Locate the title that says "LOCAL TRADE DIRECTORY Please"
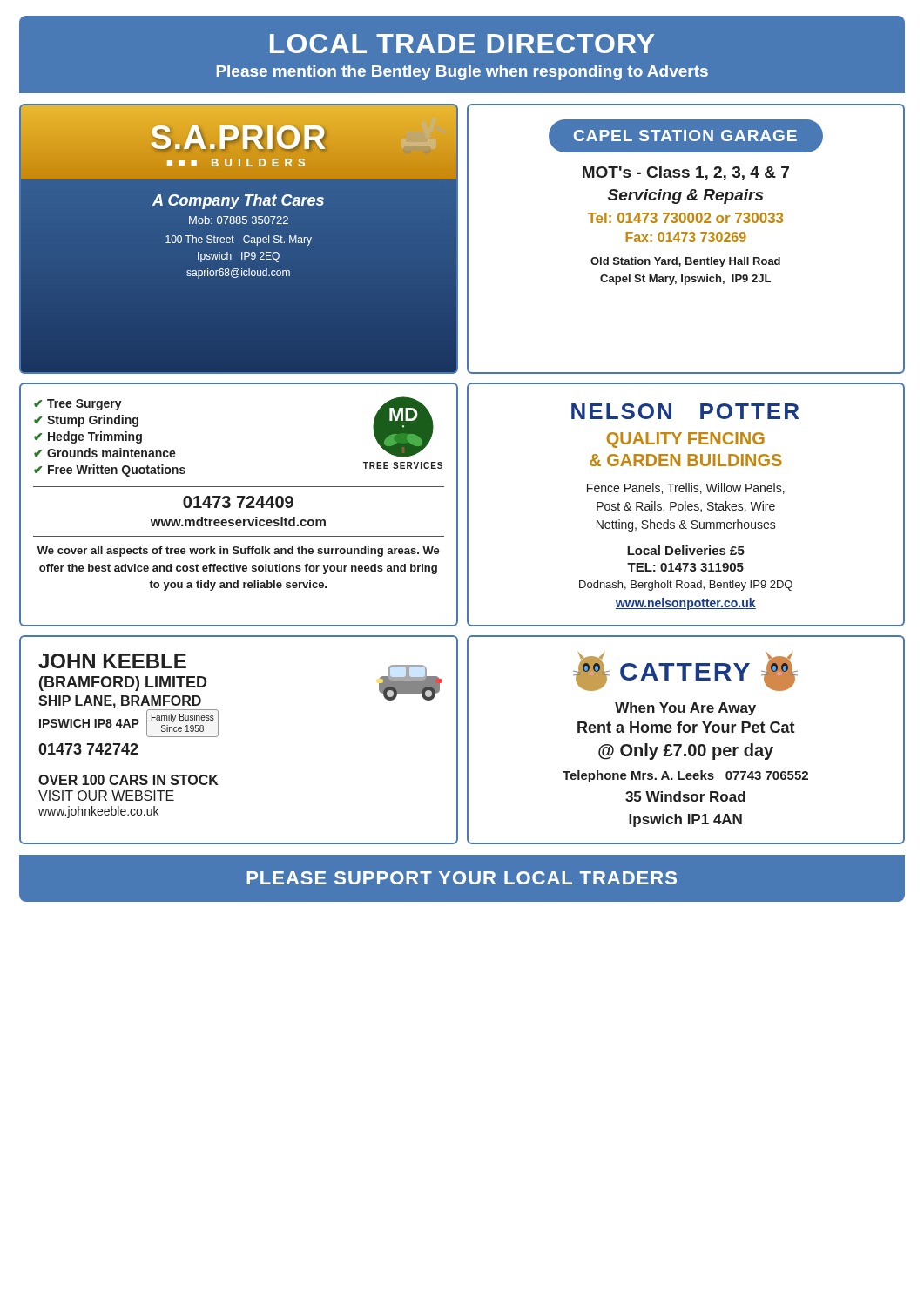Viewport: 924px width, 1307px height. pos(462,59)
